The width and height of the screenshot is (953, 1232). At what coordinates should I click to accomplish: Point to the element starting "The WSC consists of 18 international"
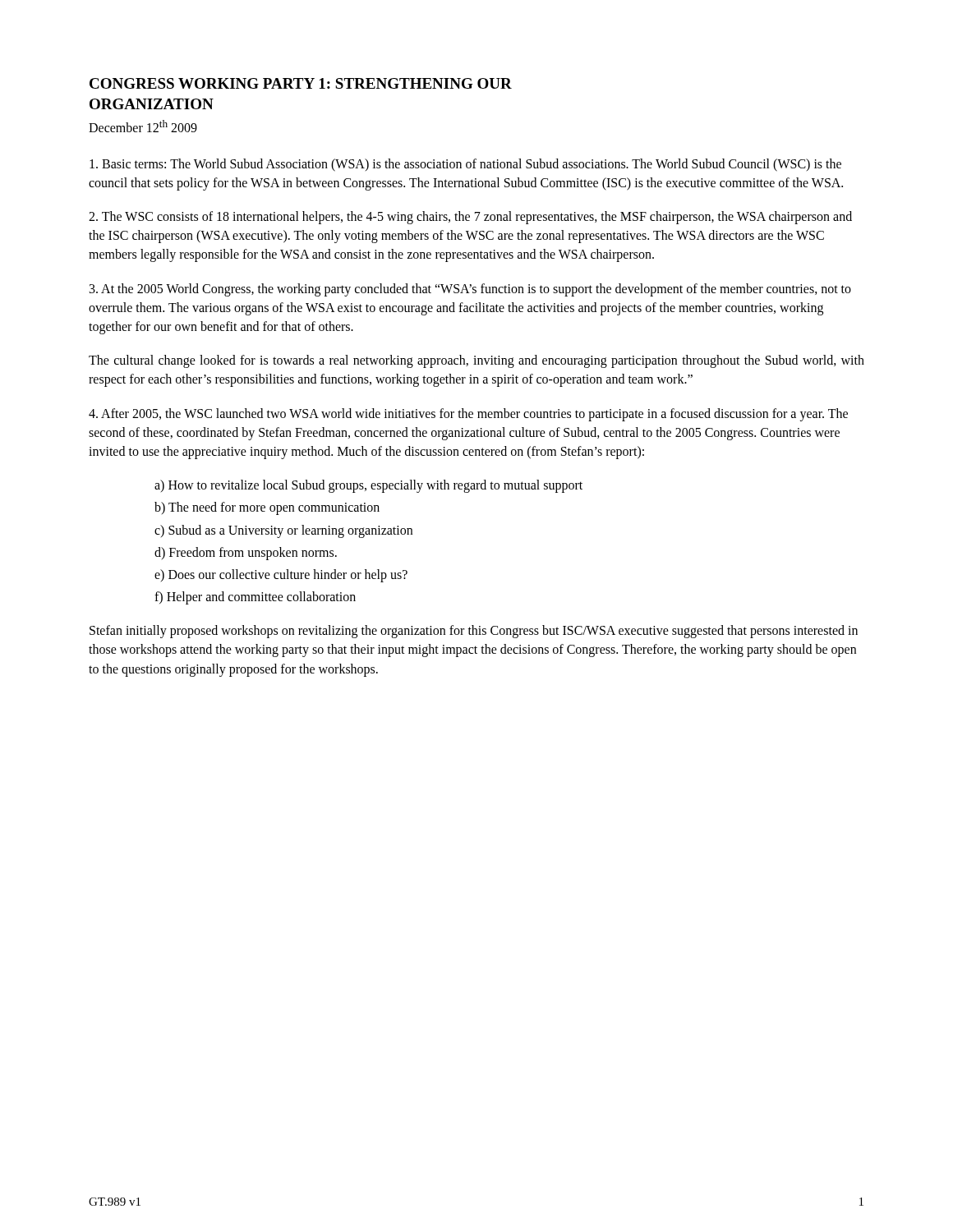pos(470,236)
